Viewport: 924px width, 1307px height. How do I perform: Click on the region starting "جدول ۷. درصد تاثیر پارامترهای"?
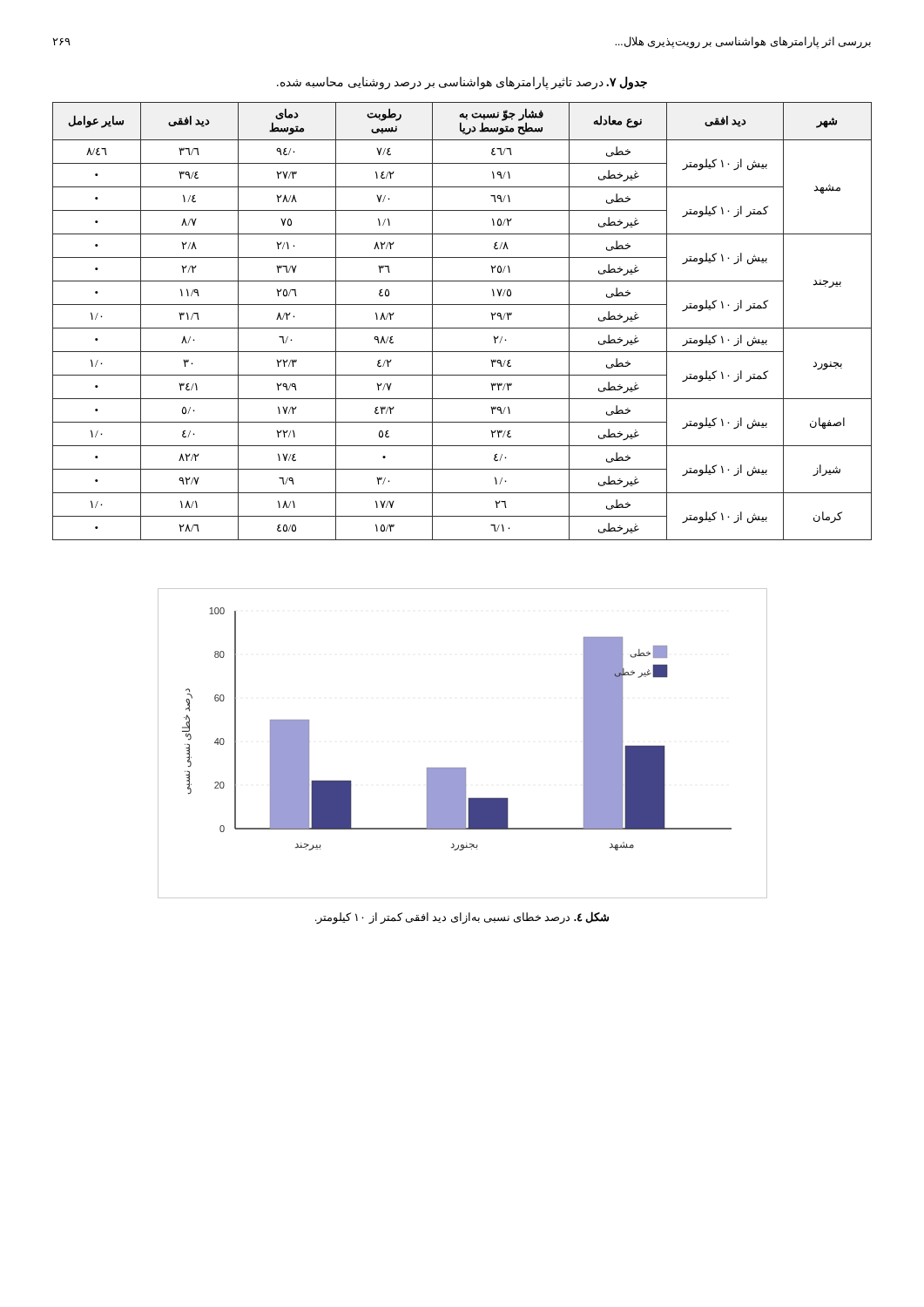click(462, 82)
